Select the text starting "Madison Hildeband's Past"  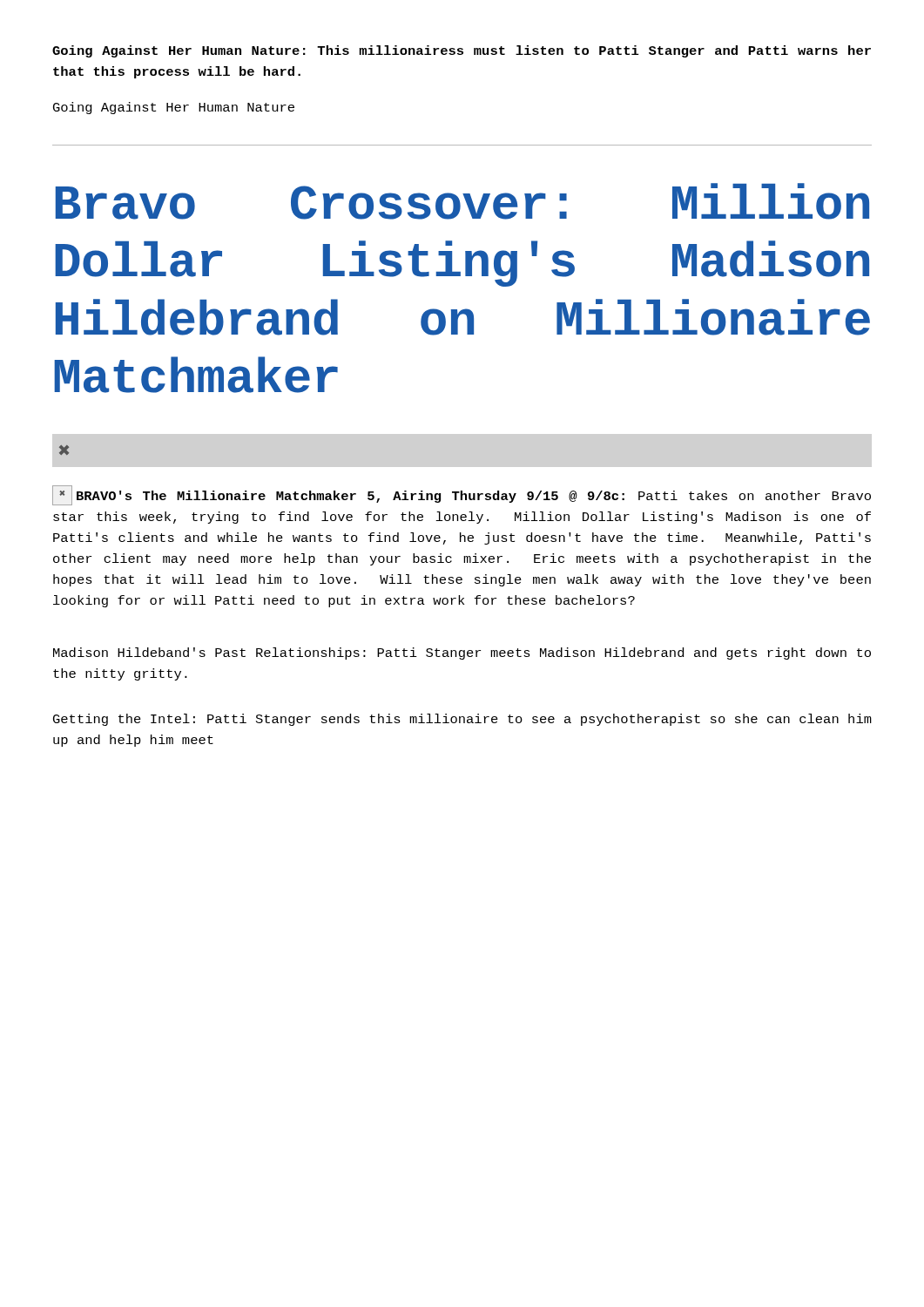(462, 664)
